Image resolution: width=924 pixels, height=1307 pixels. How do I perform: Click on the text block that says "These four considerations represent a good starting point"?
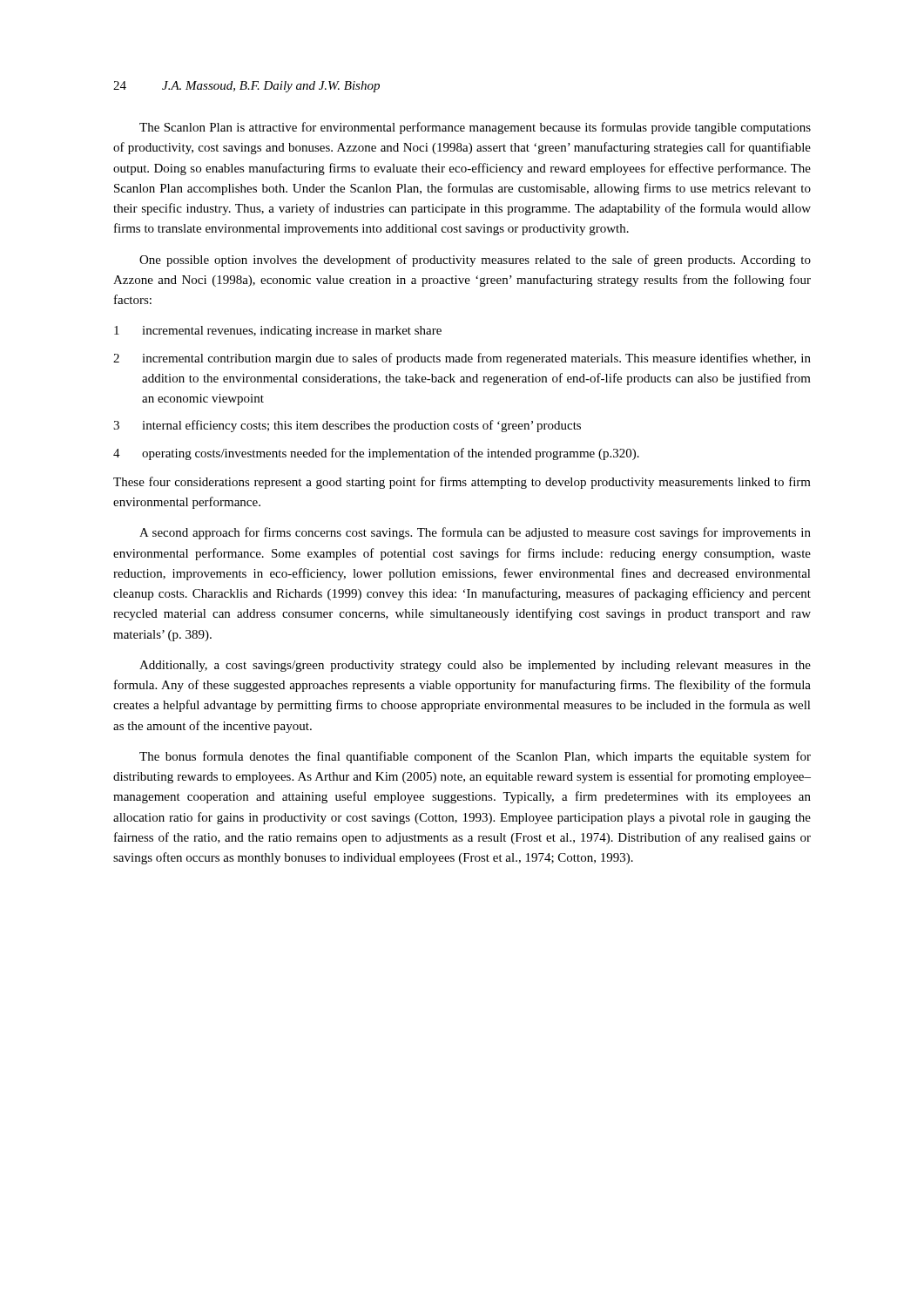462,492
